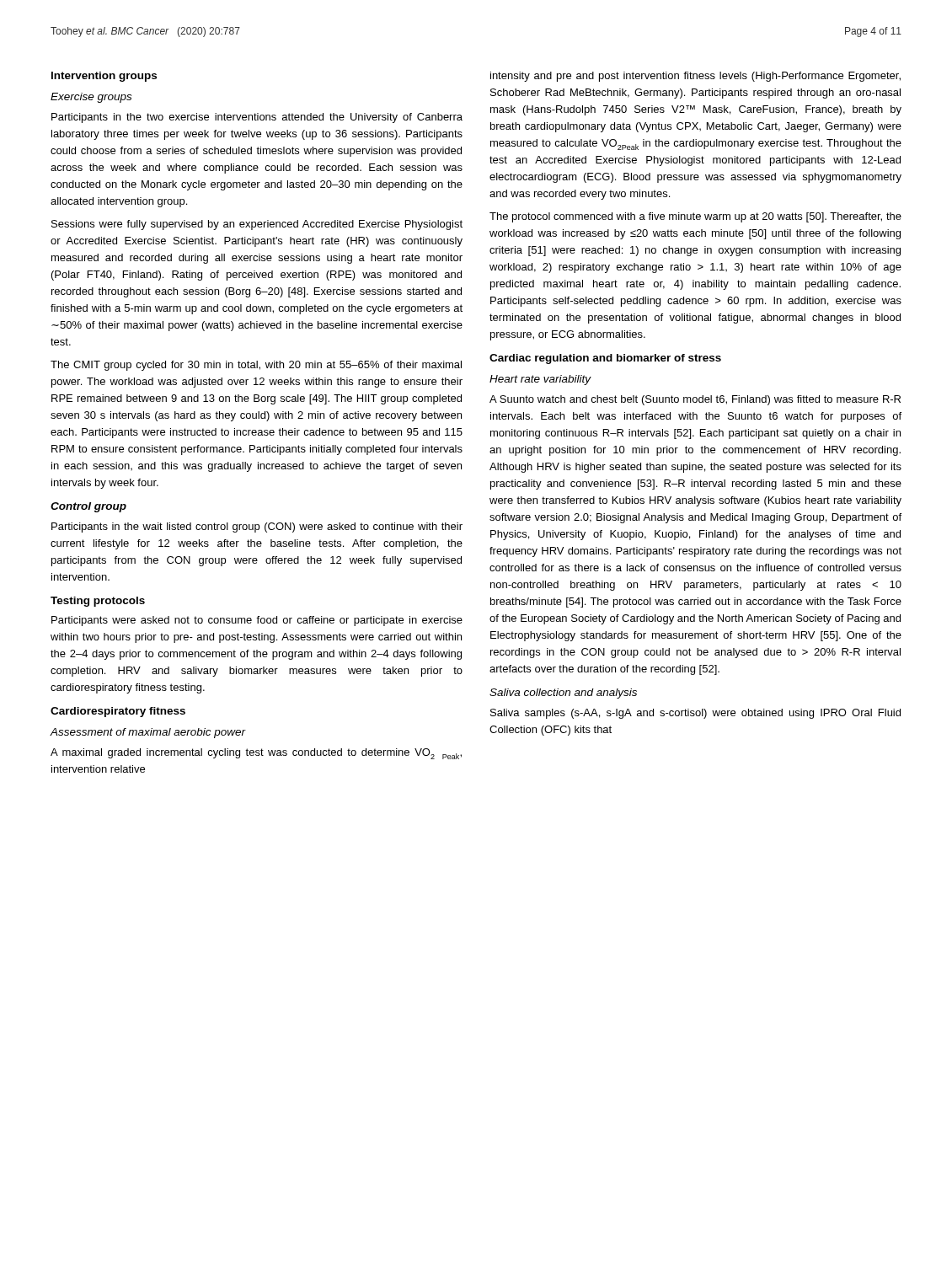The image size is (952, 1264).
Task: Find the section header that reads "Testing protocols"
Action: pyautogui.click(x=98, y=601)
